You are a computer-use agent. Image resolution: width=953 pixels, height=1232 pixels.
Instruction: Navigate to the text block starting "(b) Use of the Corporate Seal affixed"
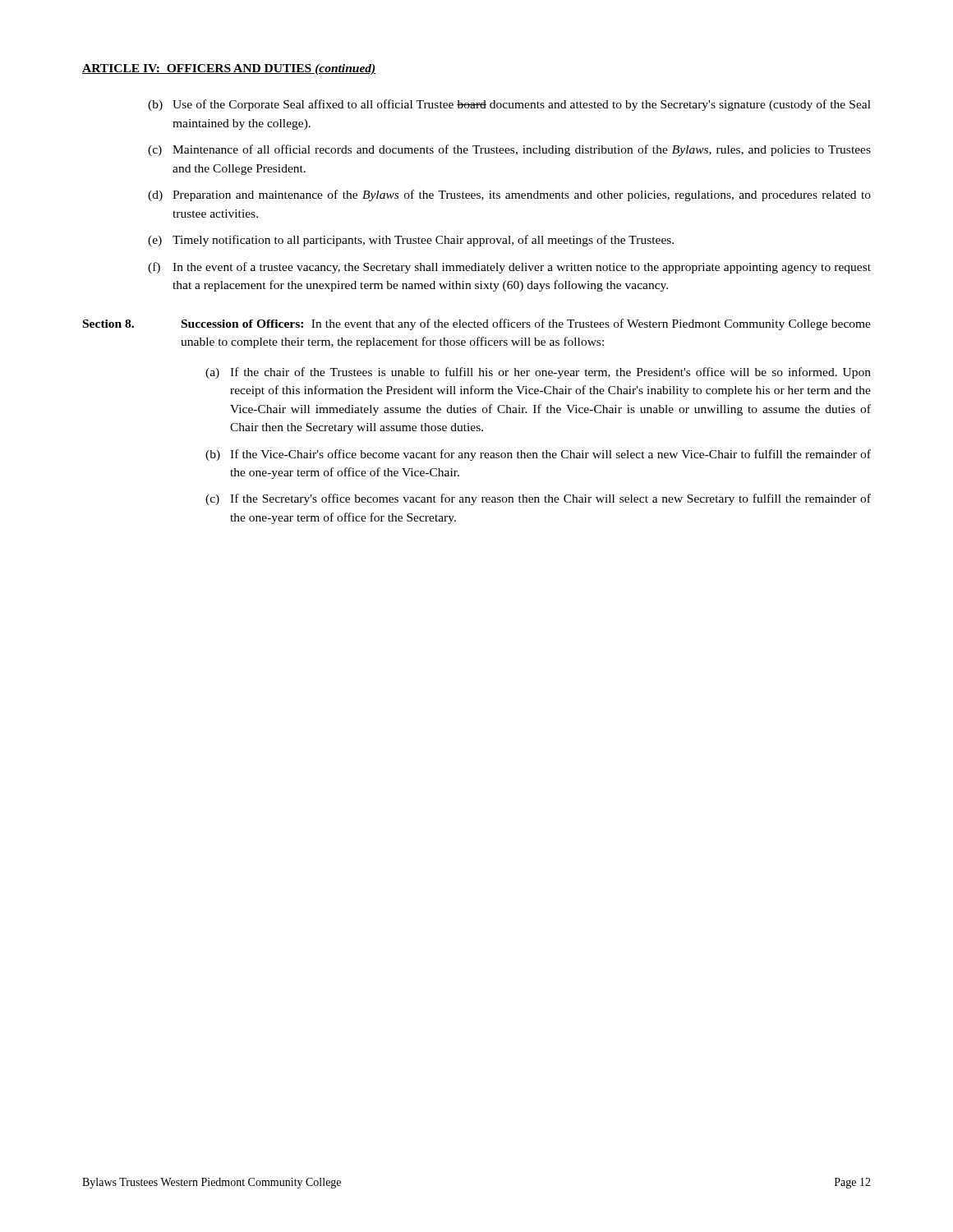509,114
